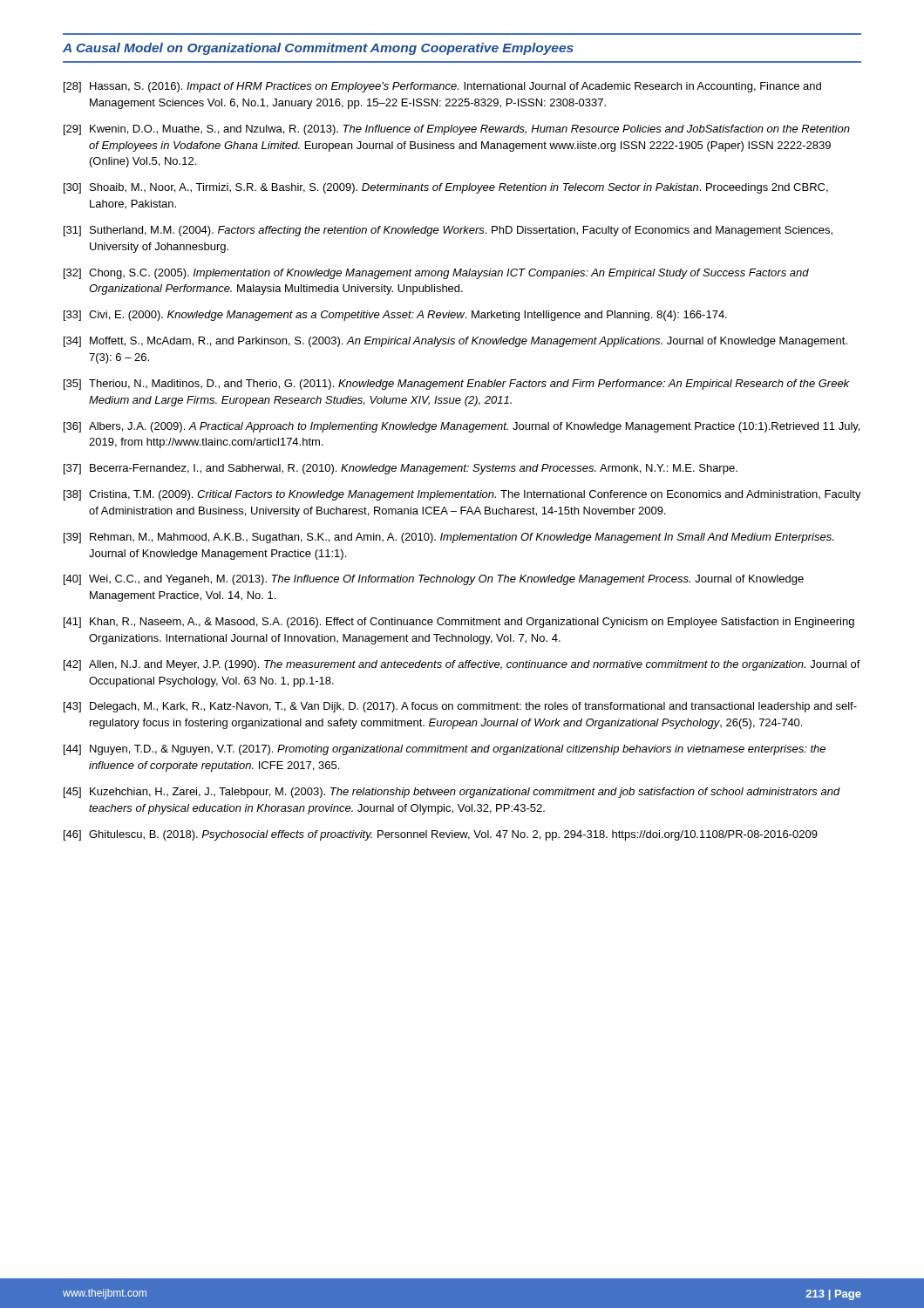The width and height of the screenshot is (924, 1308).
Task: Where is the title that starts "A Causal Model on Organizational Commitment Among"?
Action: [x=318, y=48]
